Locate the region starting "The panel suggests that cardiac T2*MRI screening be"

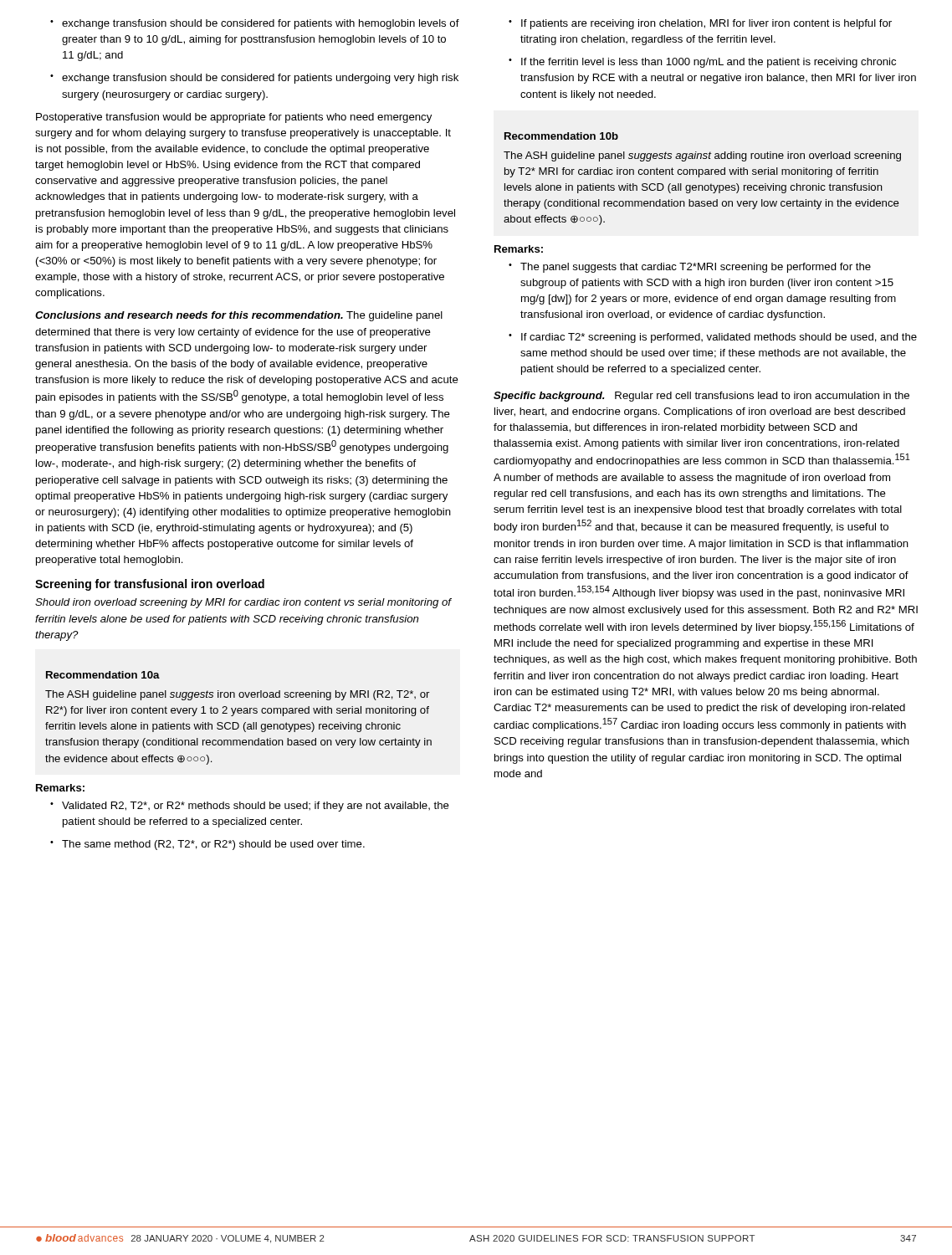click(706, 290)
